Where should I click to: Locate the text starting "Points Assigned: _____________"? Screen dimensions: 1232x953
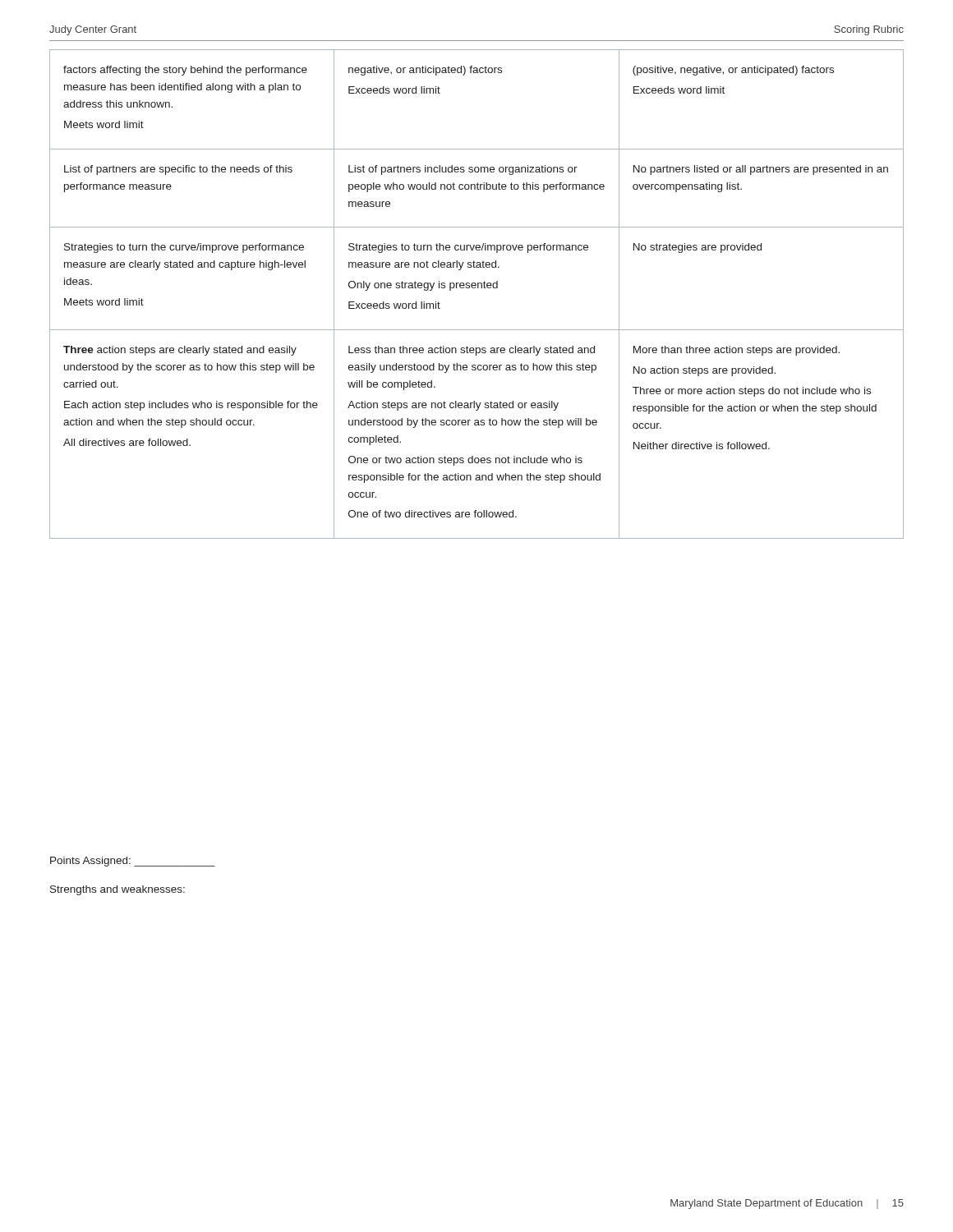click(132, 860)
